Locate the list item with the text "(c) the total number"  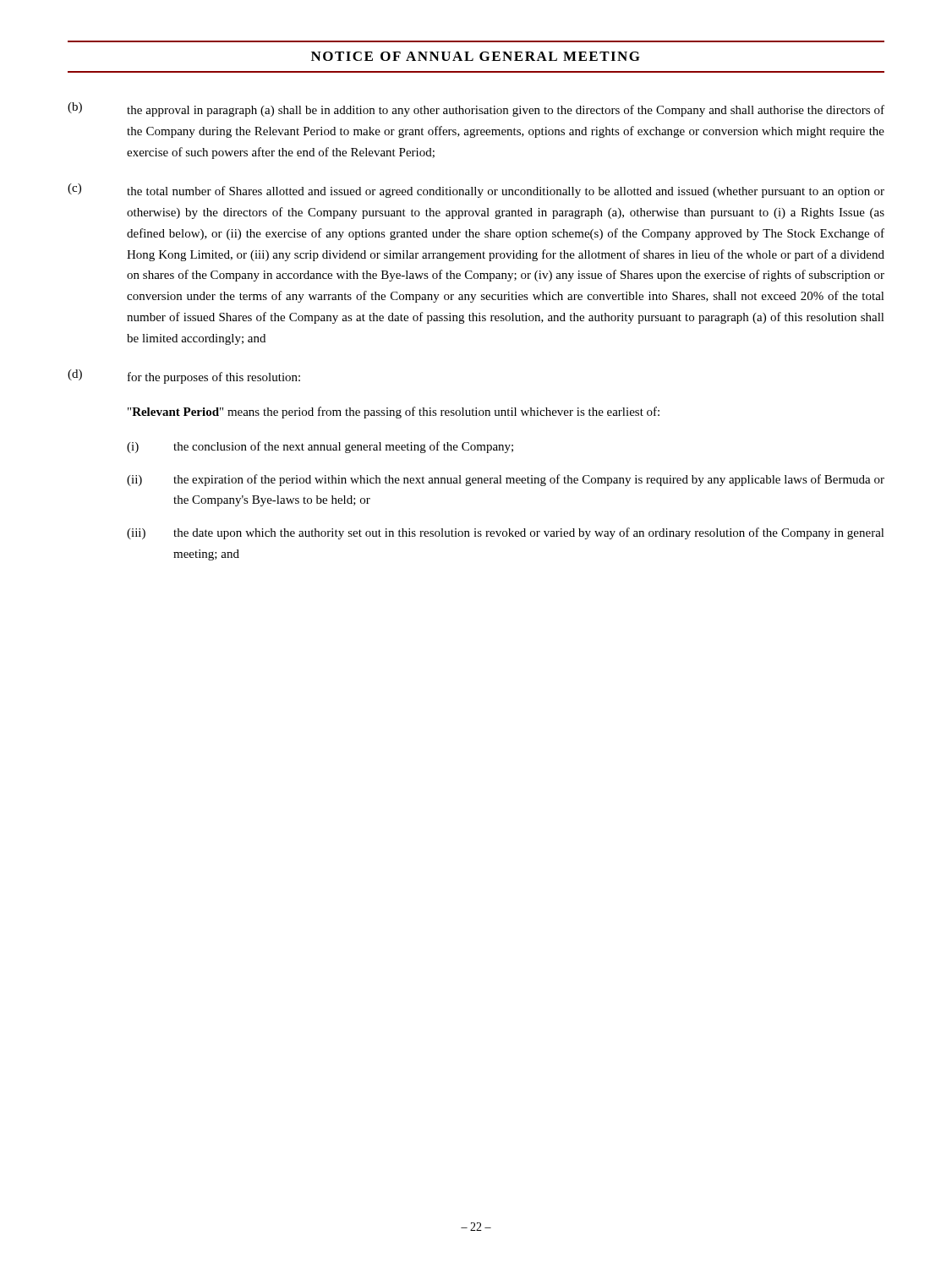pos(476,265)
